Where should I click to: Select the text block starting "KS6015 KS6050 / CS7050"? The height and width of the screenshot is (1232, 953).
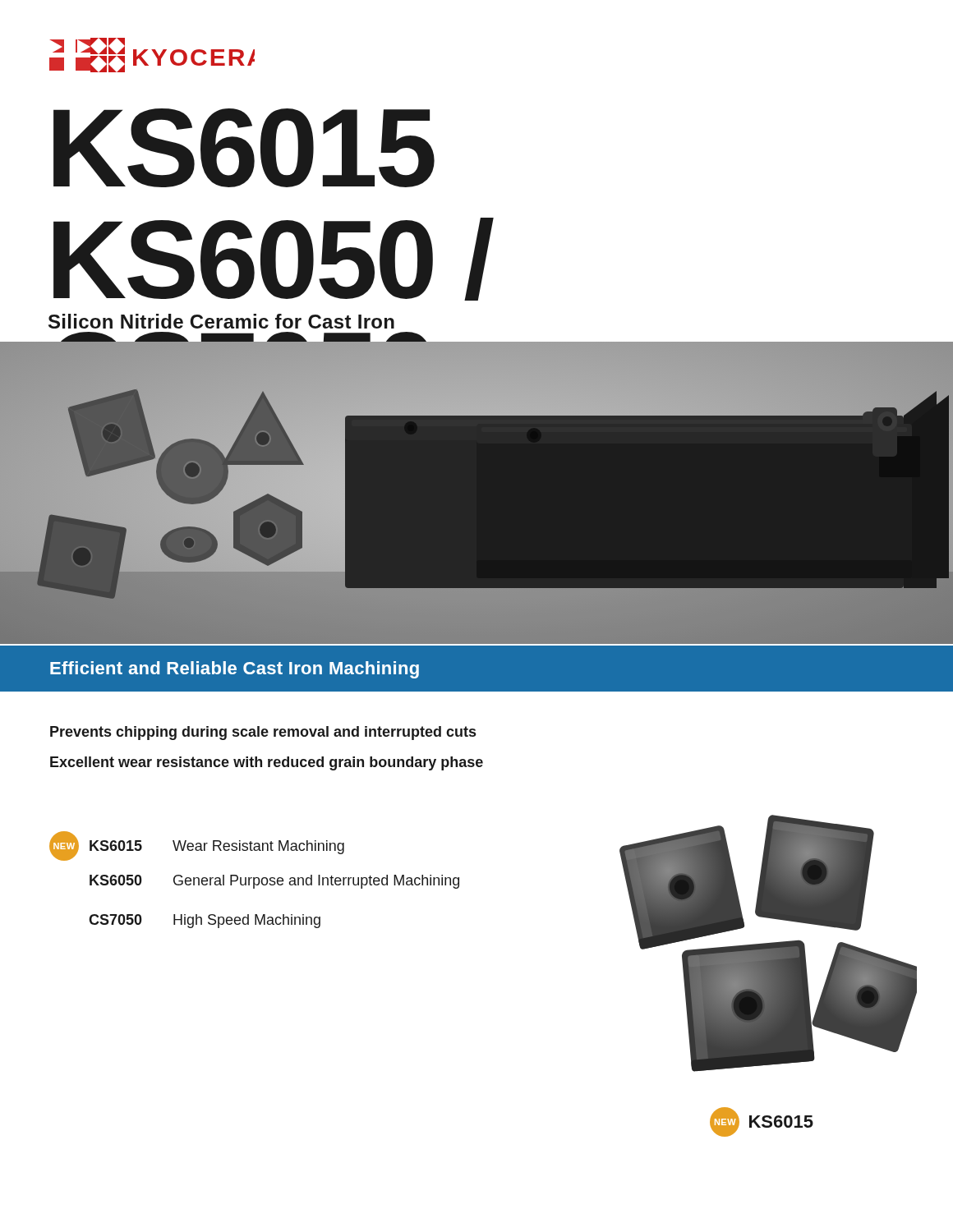[476, 260]
